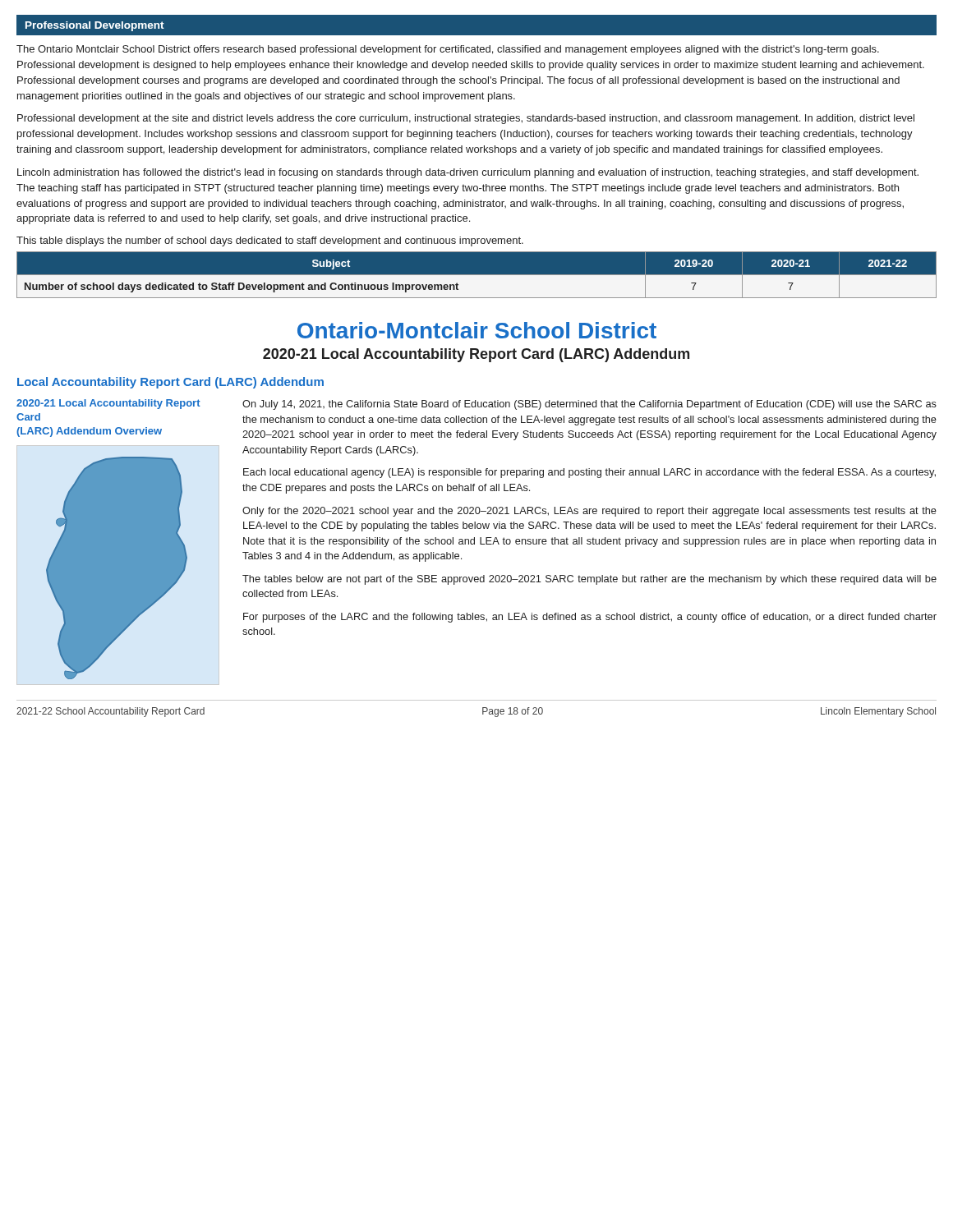Find the passage starting "2020-21 Local Accountability"
This screenshot has height=1232, width=953.
point(121,418)
